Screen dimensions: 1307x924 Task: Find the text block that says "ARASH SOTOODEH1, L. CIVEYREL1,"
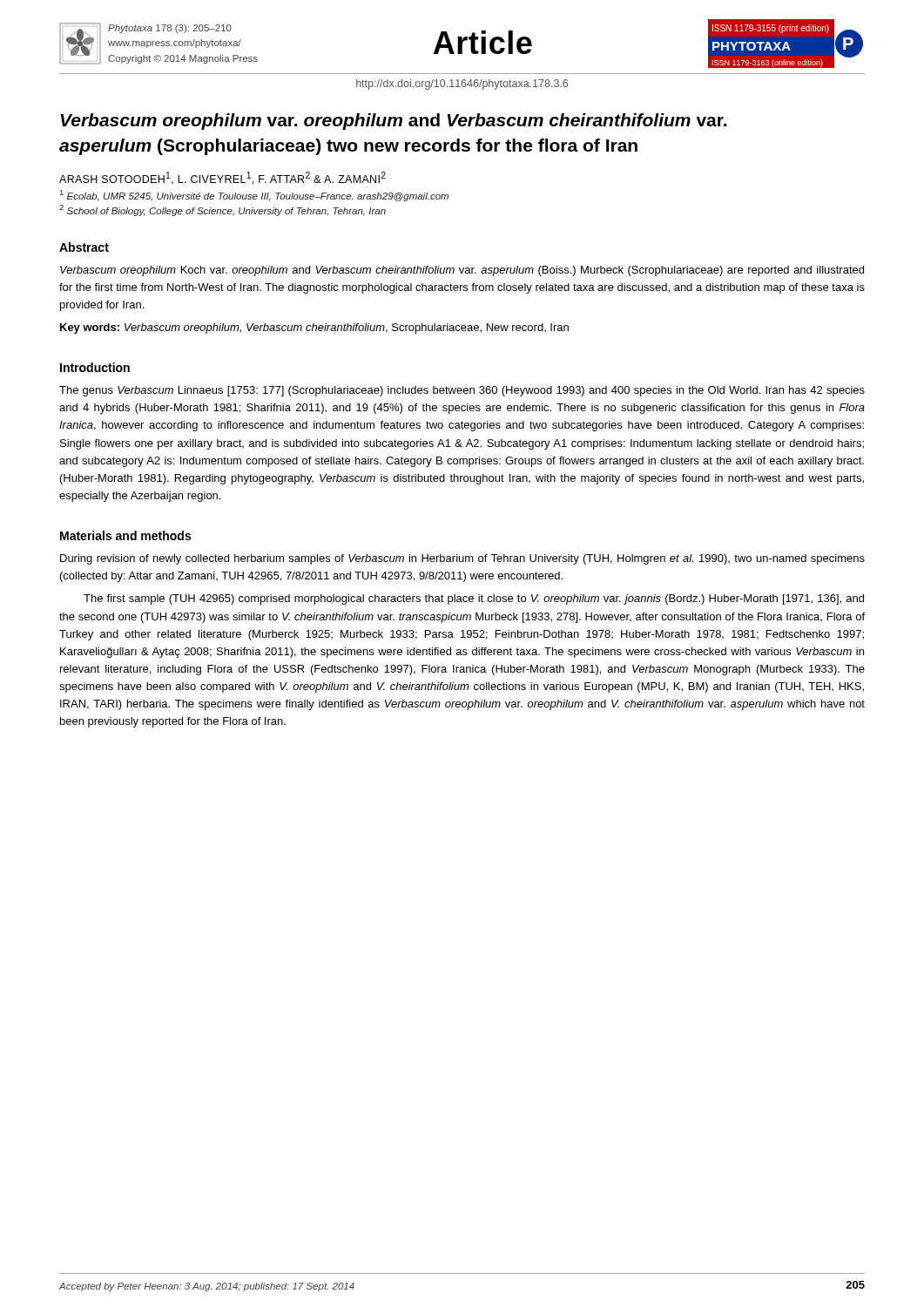(223, 178)
